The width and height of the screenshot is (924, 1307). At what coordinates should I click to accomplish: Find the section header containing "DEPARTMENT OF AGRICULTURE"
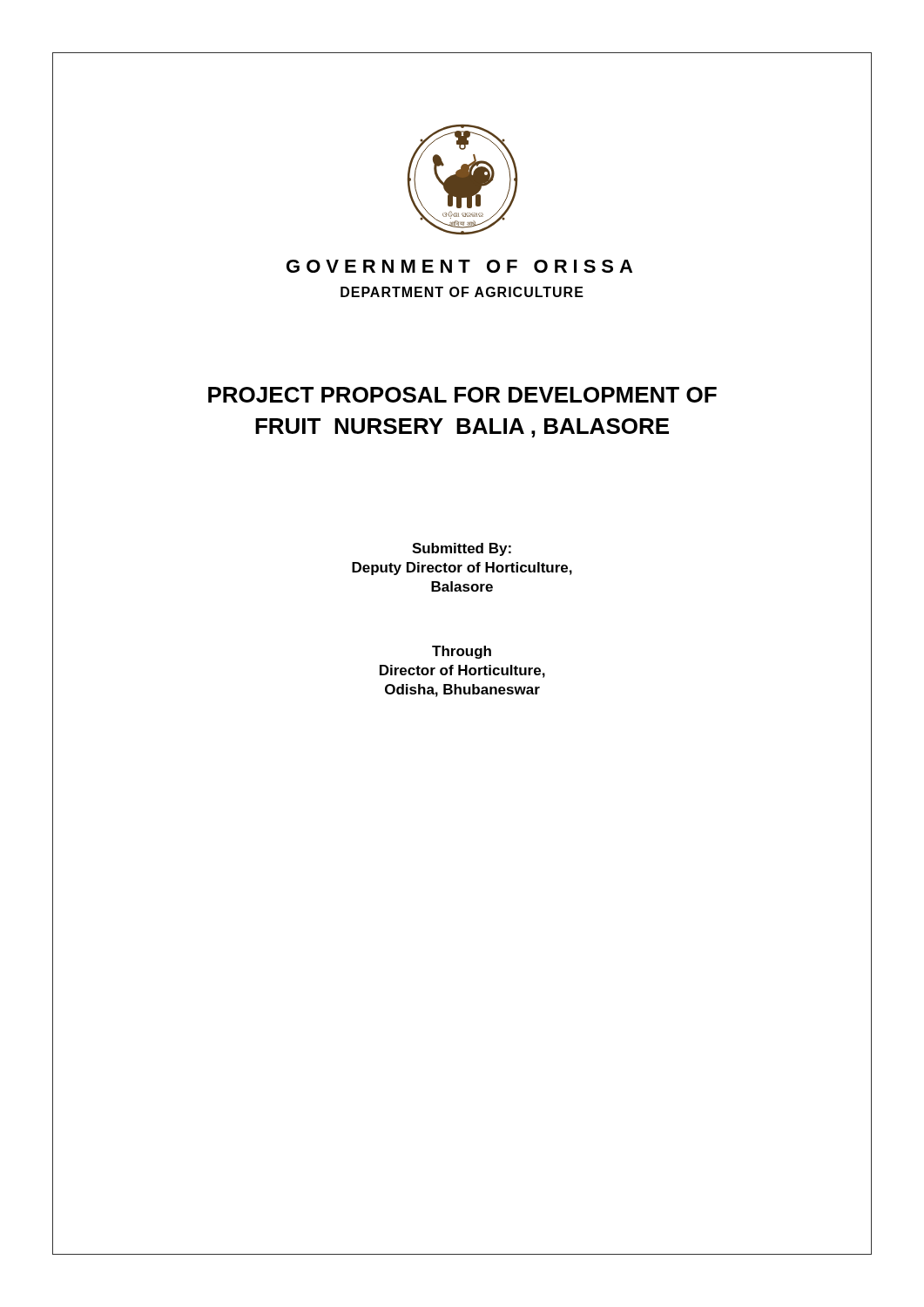click(x=462, y=292)
